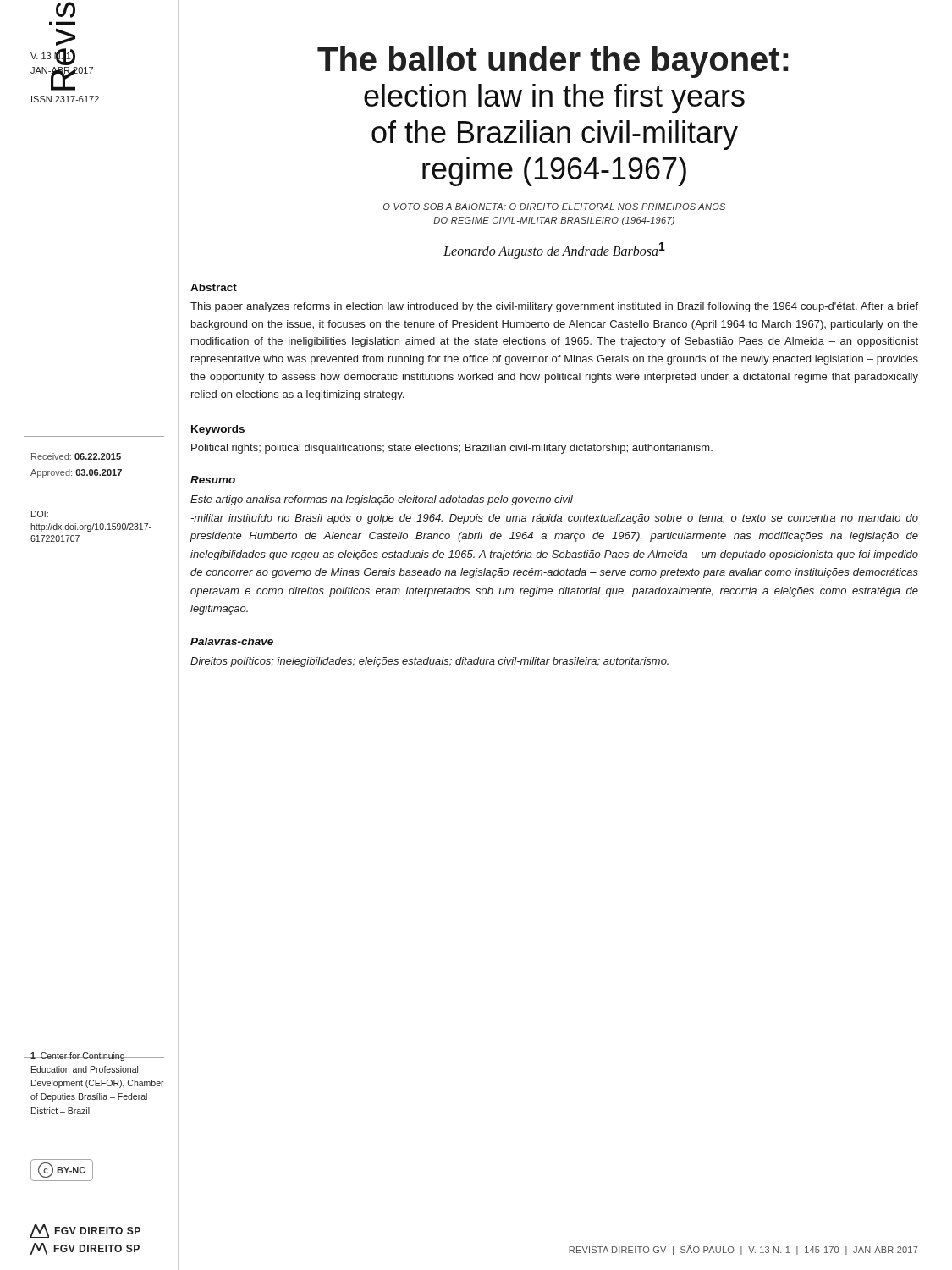
Task: Click the passage that begins "1 Center for"
Action: click(x=97, y=1083)
